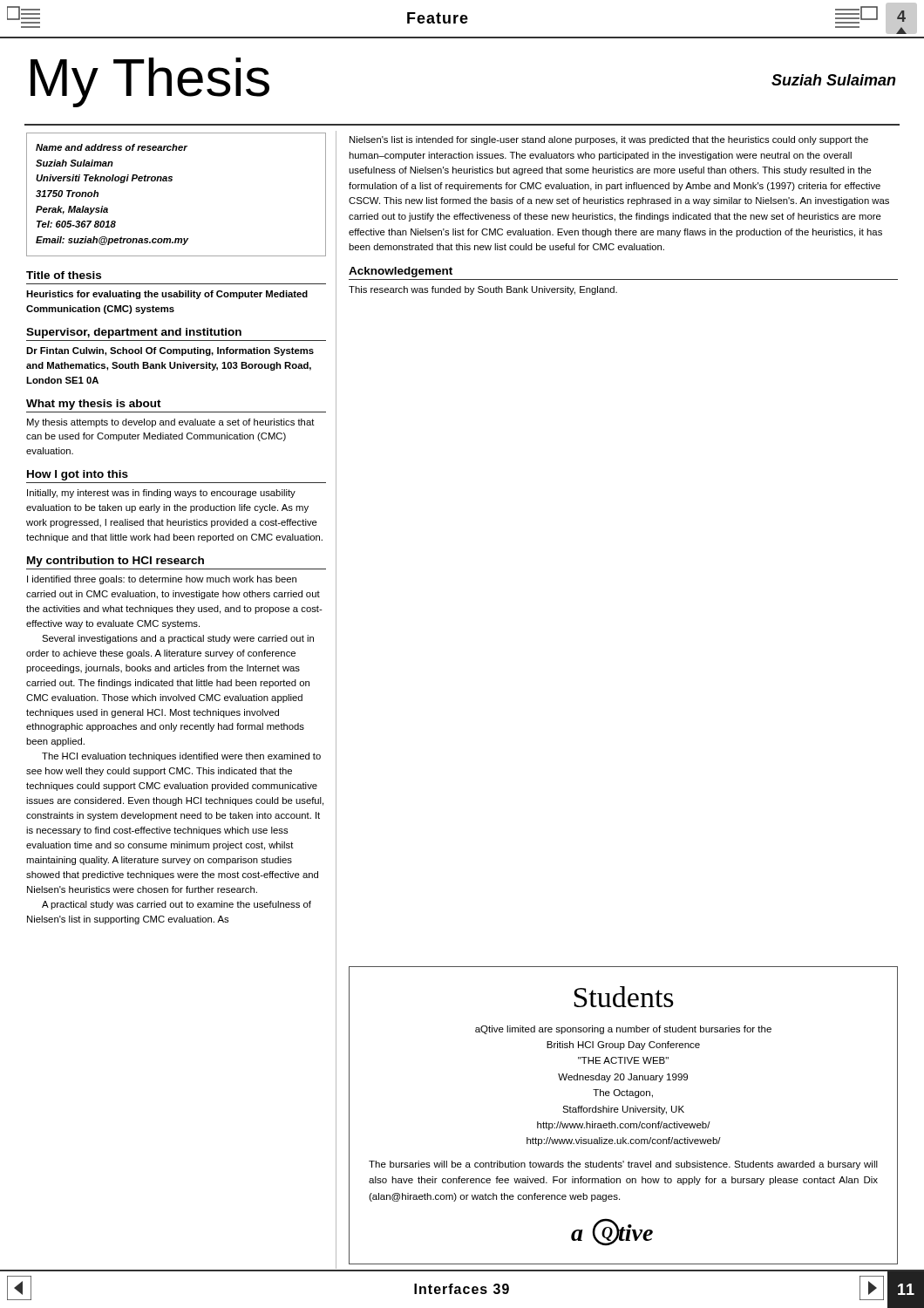Viewport: 924px width, 1308px height.
Task: Find the text block that says "Nielsen's list is intended for"
Action: click(x=619, y=193)
